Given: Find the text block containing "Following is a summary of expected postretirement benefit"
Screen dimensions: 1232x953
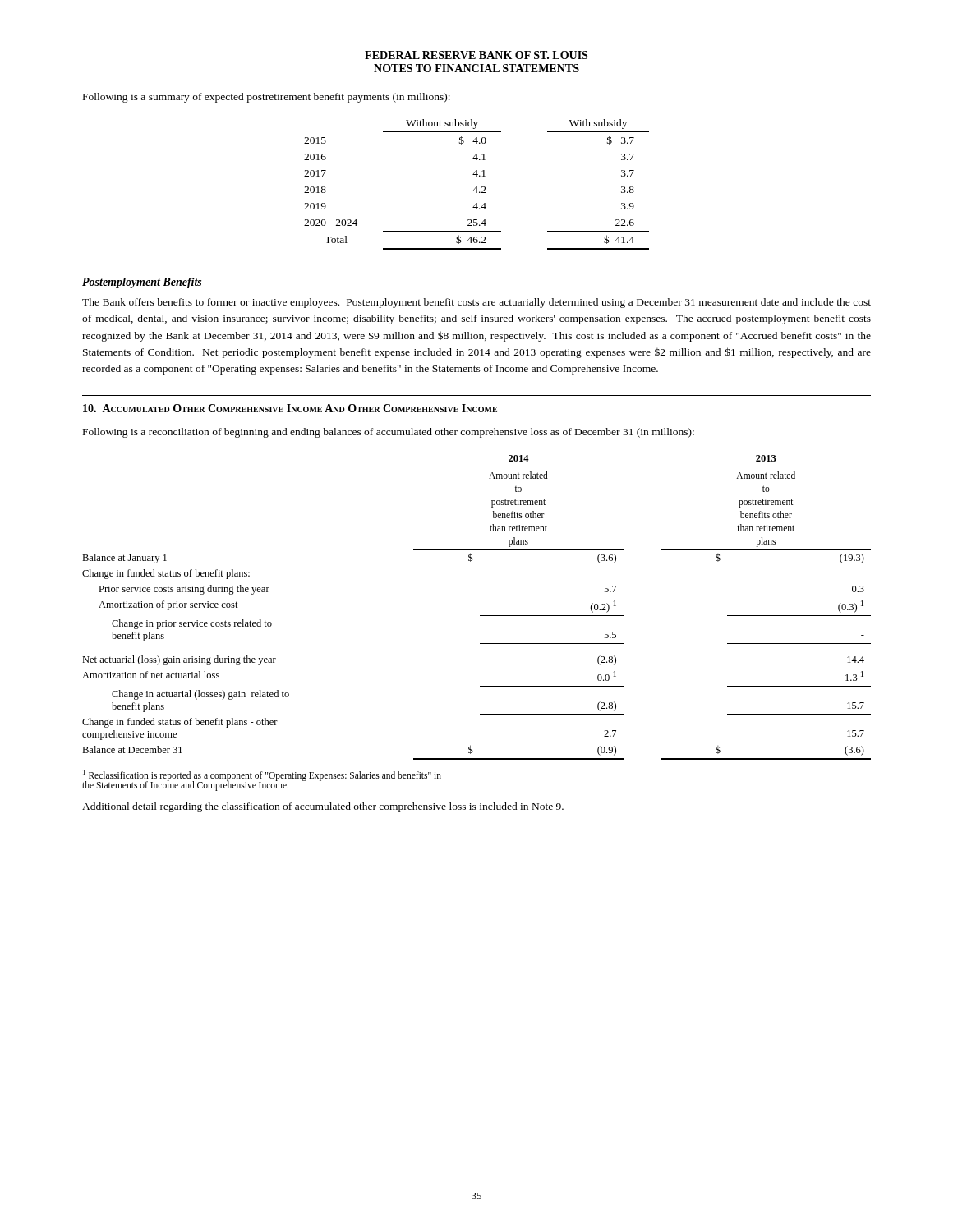Looking at the screenshot, I should (266, 96).
